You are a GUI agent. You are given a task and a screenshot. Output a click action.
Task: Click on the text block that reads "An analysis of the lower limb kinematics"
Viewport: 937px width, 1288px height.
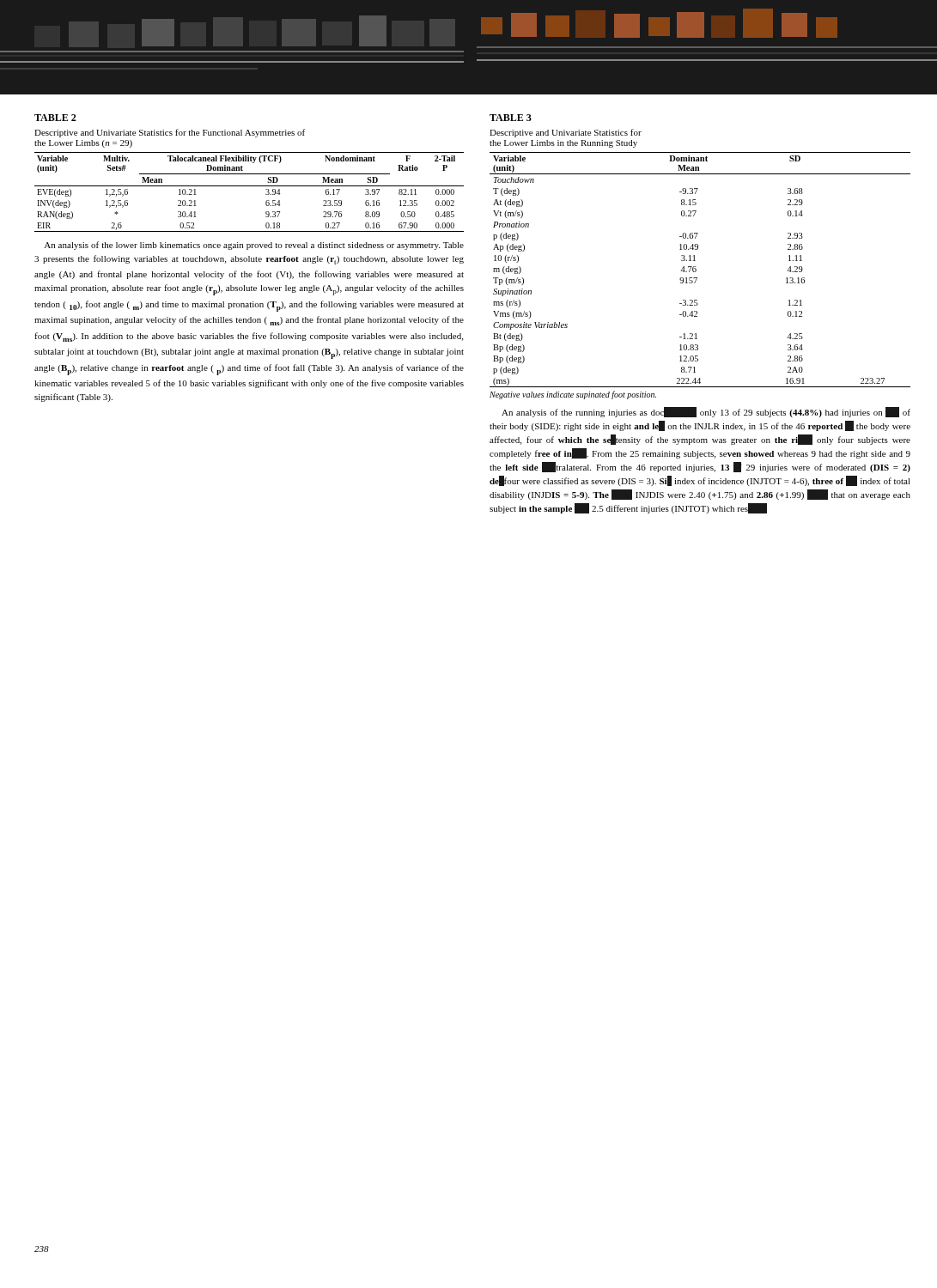tap(249, 321)
